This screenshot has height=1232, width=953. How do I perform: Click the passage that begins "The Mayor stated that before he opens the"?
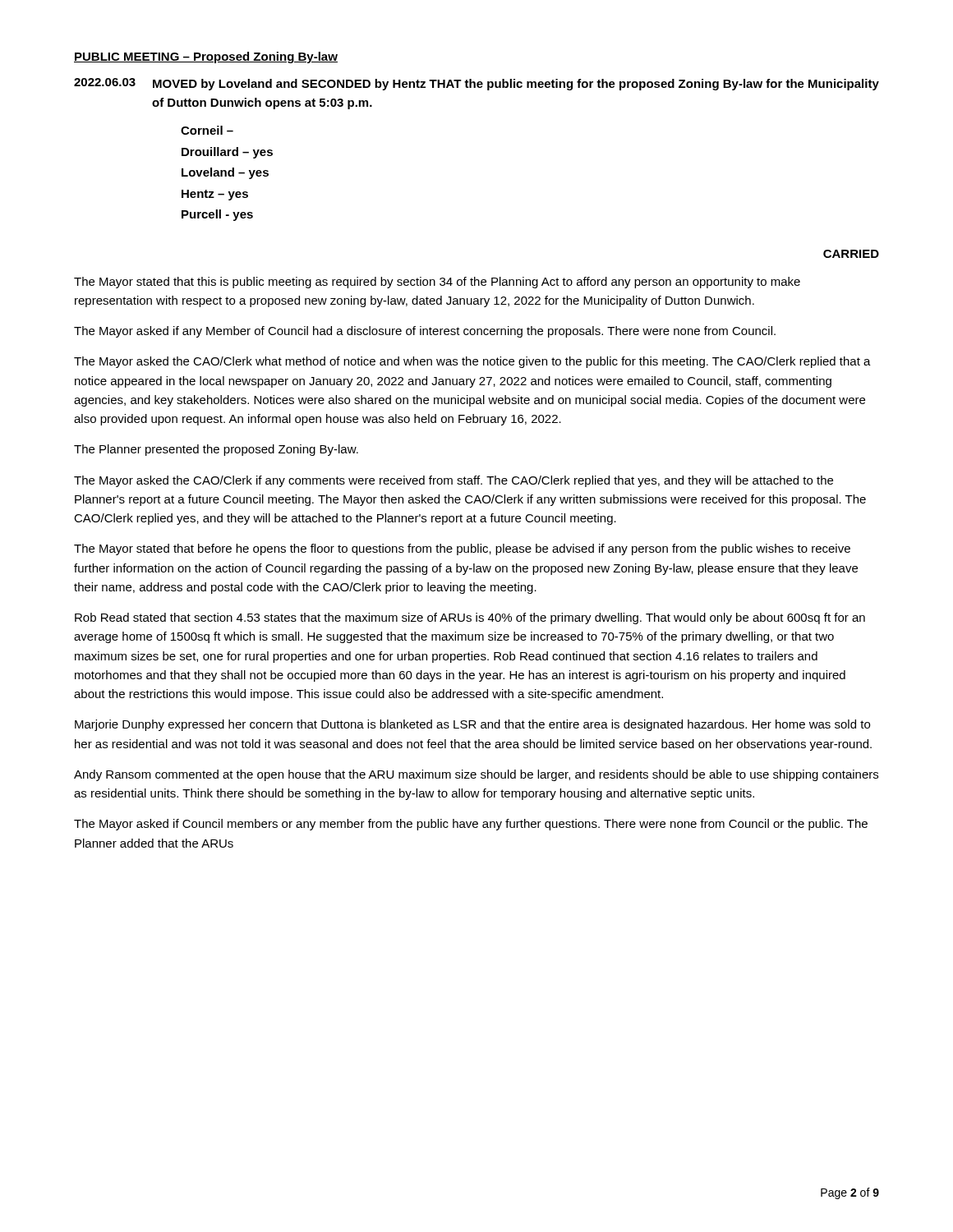[x=466, y=568]
